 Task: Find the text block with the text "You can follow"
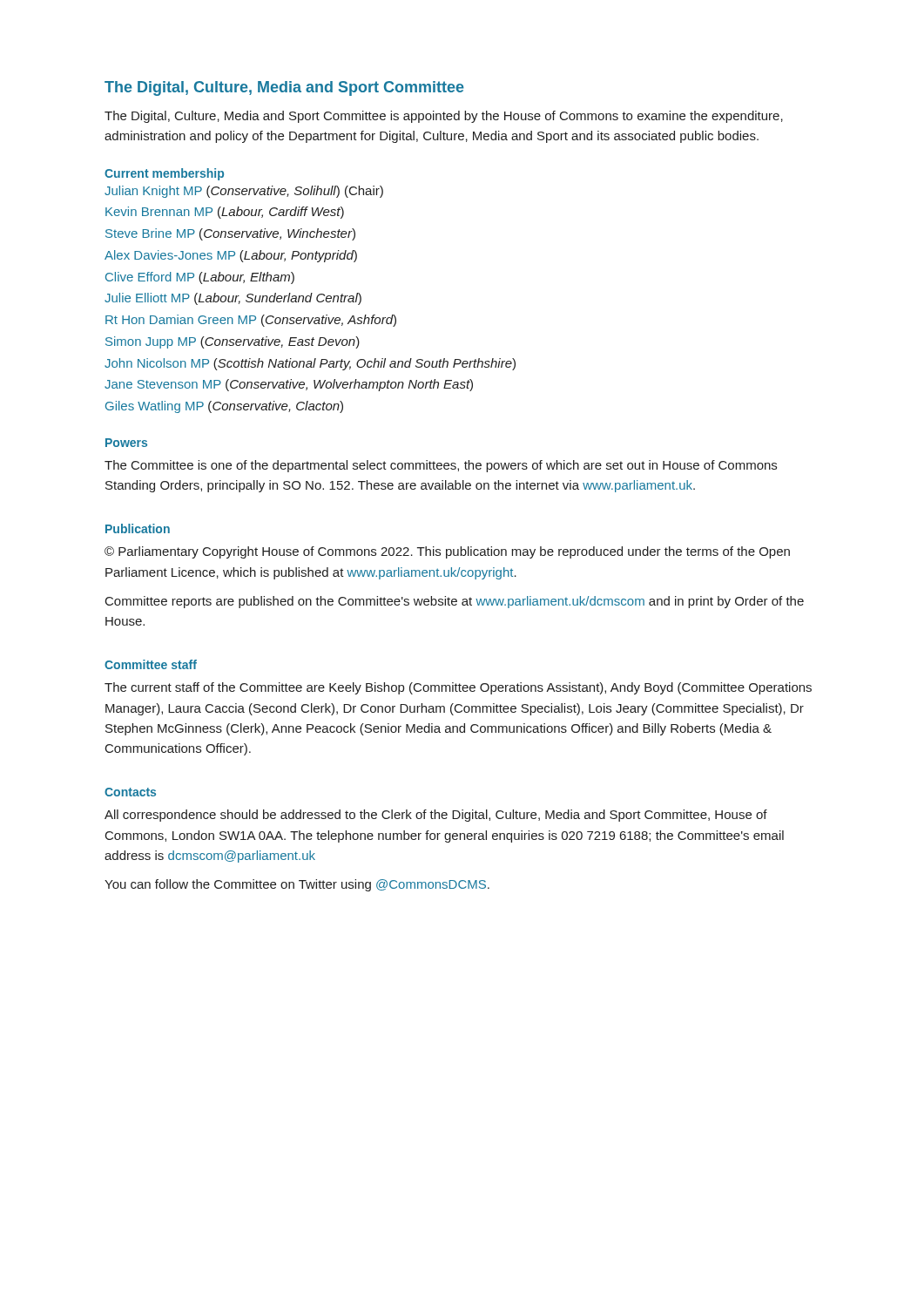coord(297,884)
